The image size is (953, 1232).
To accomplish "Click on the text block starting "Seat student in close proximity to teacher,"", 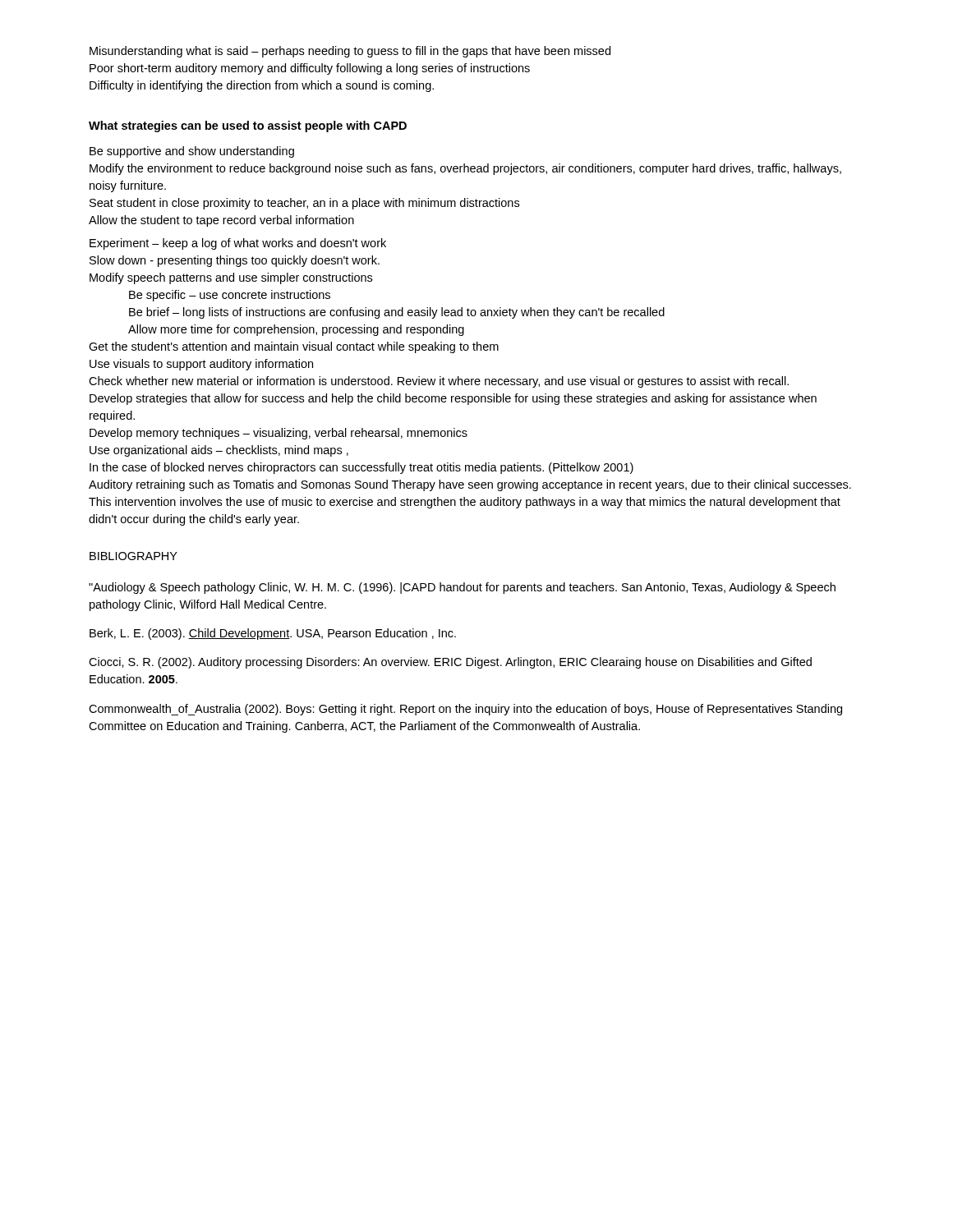I will (304, 203).
